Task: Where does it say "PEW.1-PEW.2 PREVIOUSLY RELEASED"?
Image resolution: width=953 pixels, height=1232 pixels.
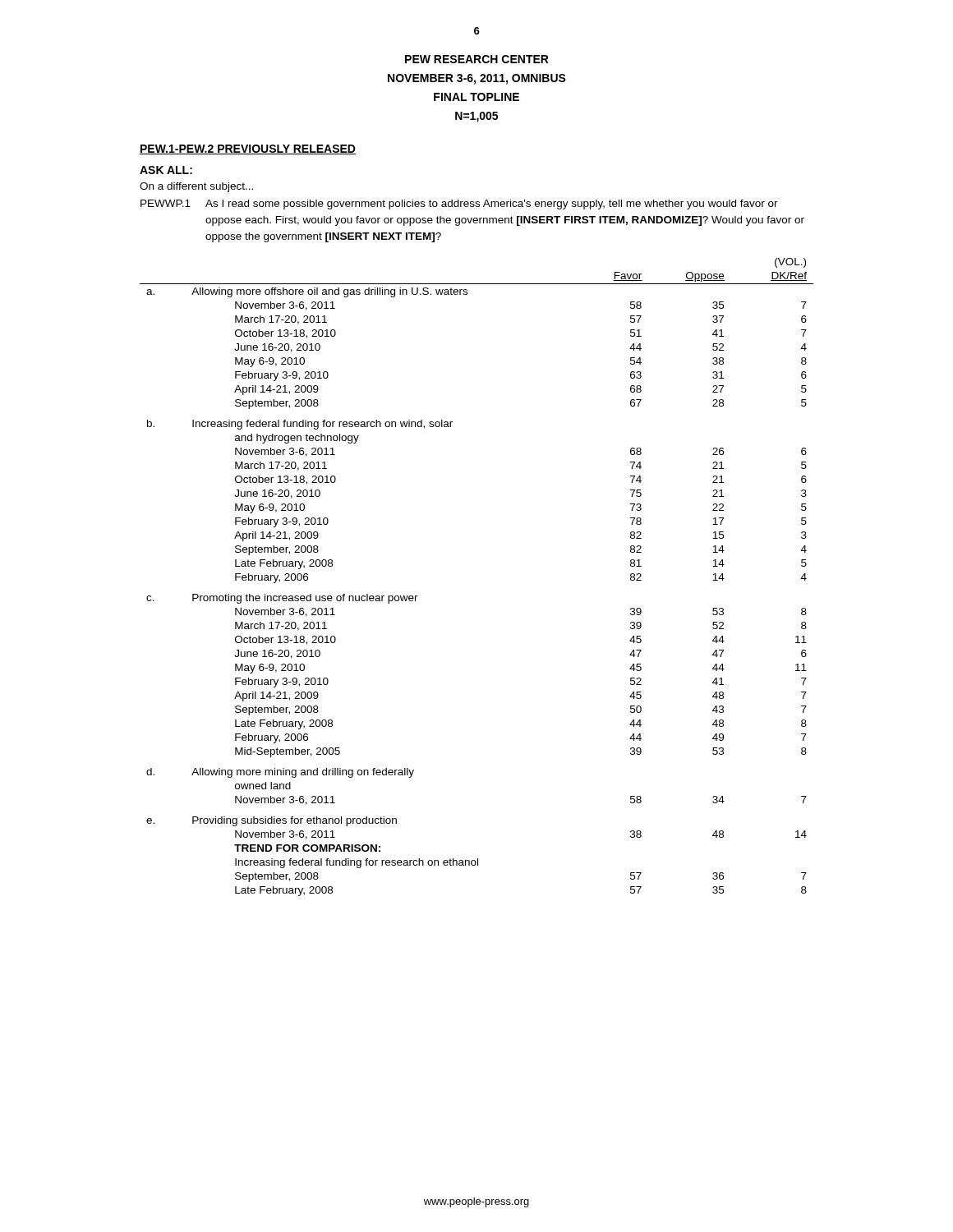Action: [x=248, y=149]
